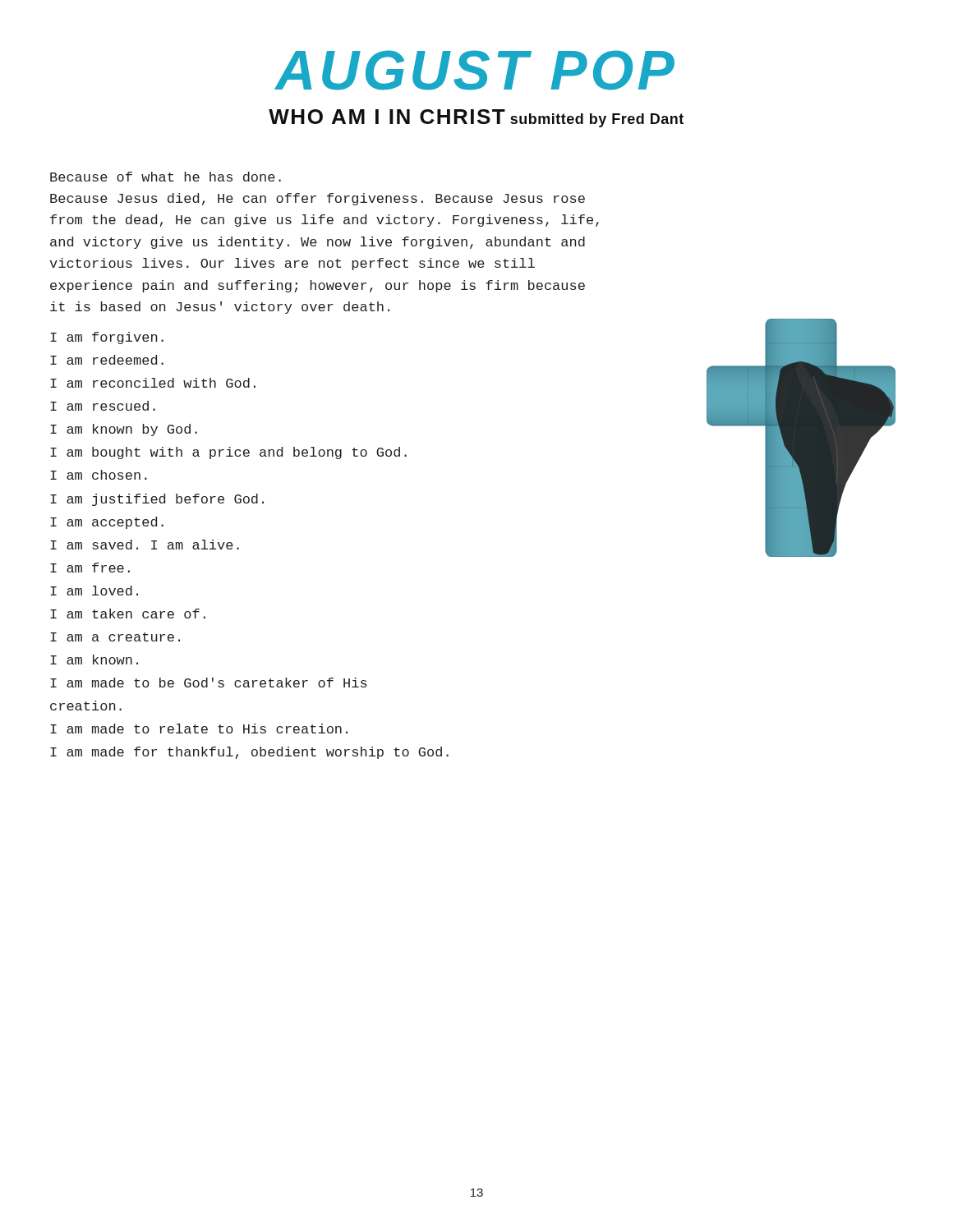
Task: Find the text block starting "I am made to be God's caretaker of"
Action: click(209, 695)
